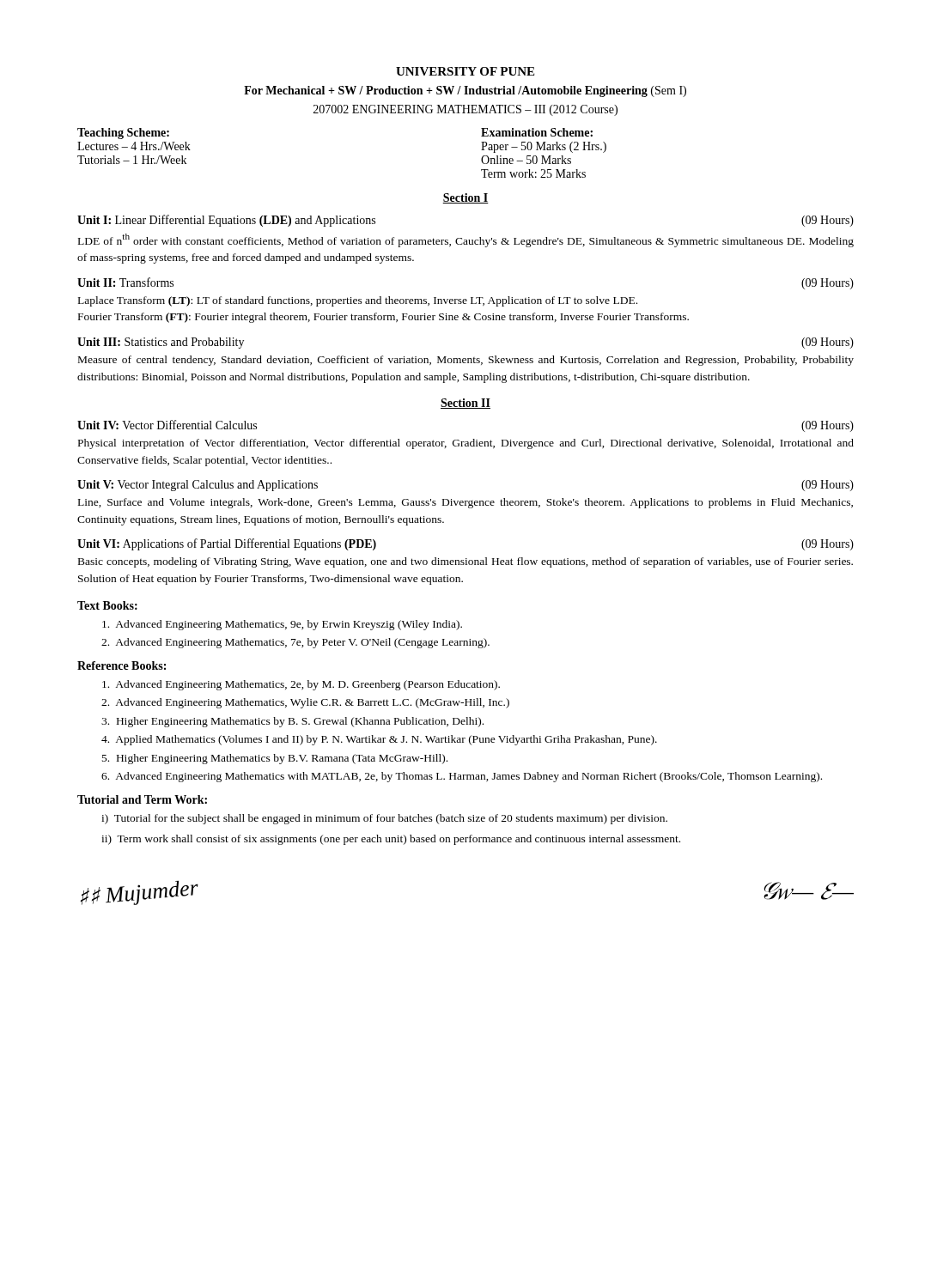Point to the text starting "Section II"
This screenshot has width=931, height=1288.
click(466, 403)
